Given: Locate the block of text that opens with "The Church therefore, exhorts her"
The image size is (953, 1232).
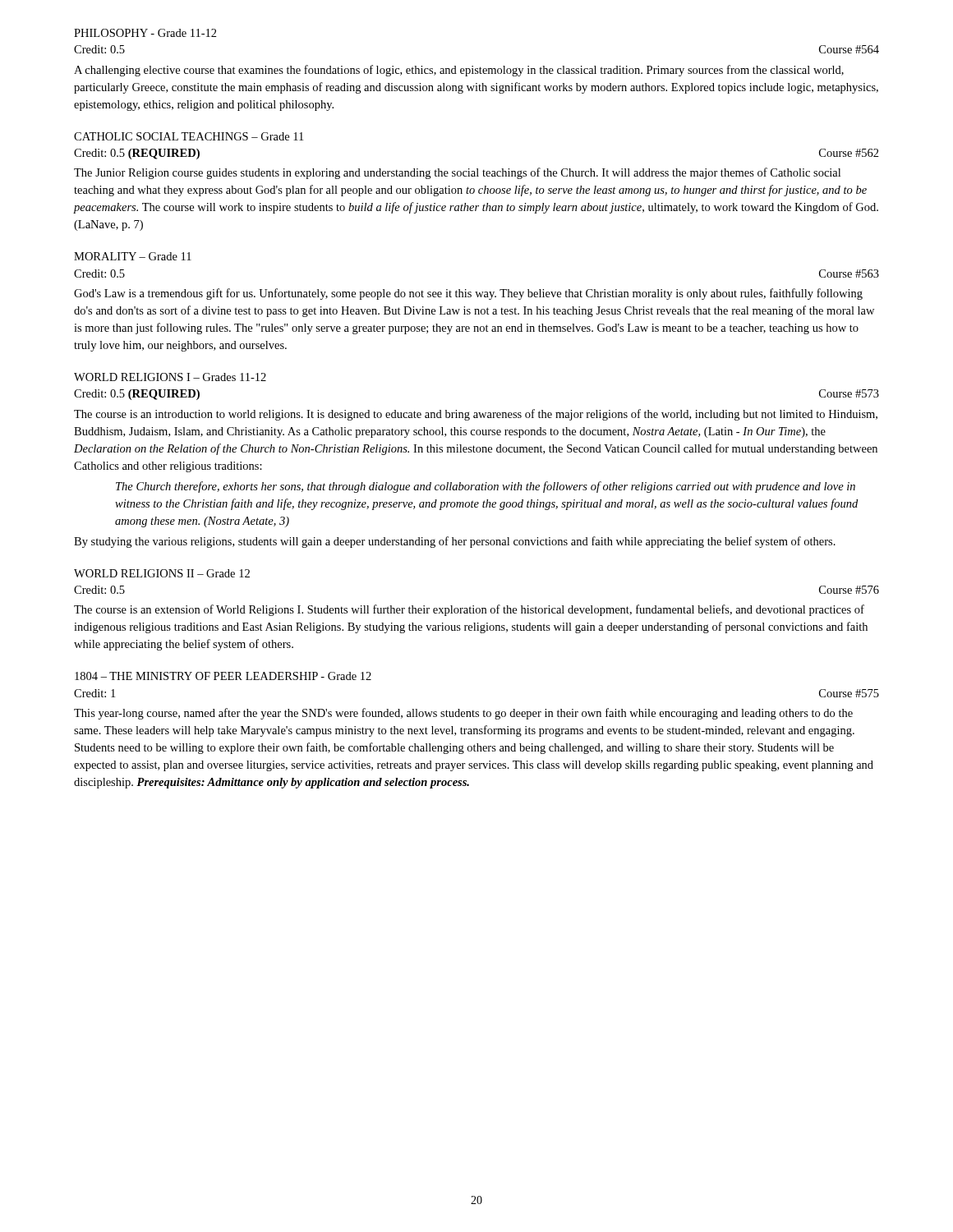Looking at the screenshot, I should (486, 503).
